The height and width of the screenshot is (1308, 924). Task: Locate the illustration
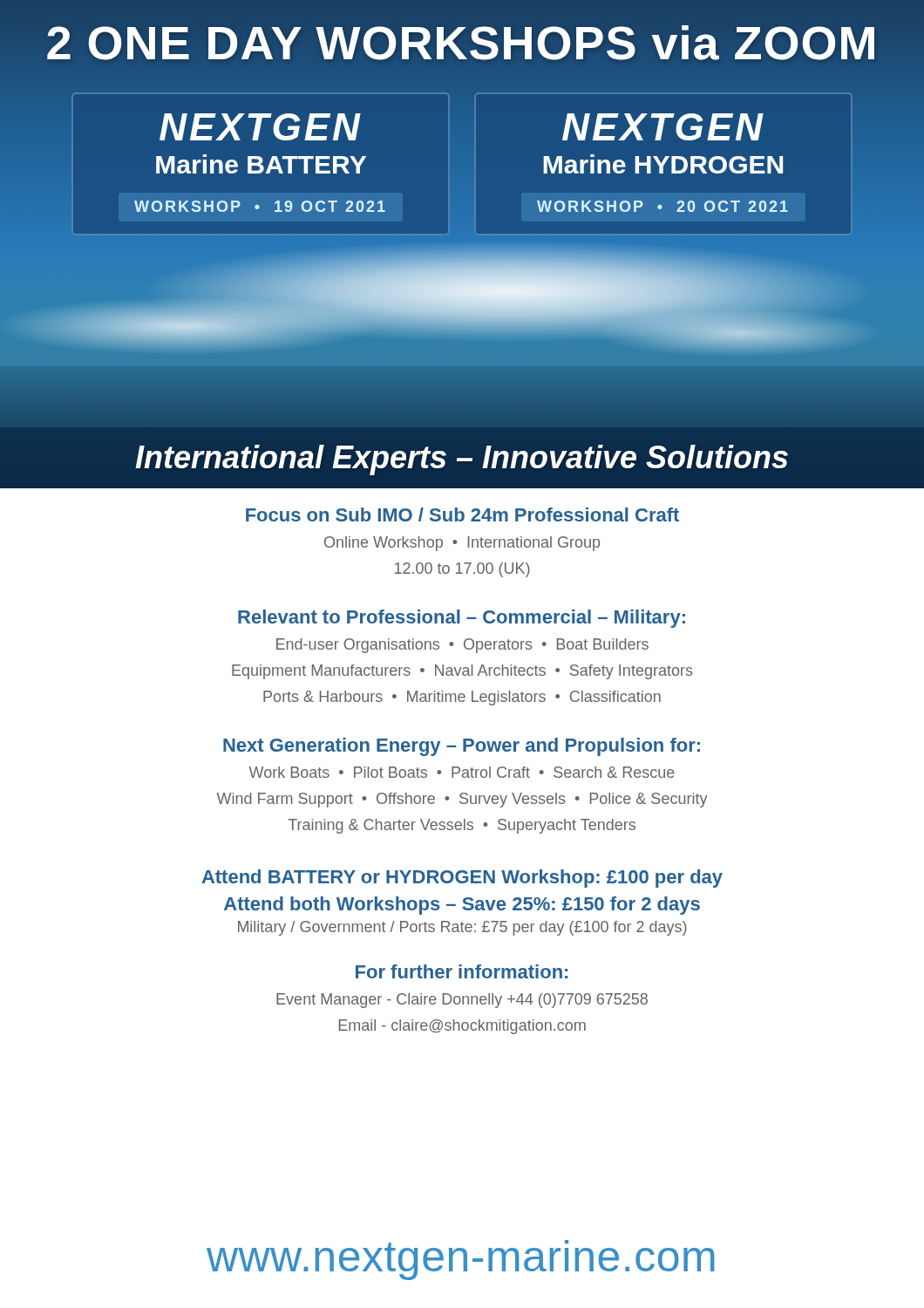click(x=462, y=244)
